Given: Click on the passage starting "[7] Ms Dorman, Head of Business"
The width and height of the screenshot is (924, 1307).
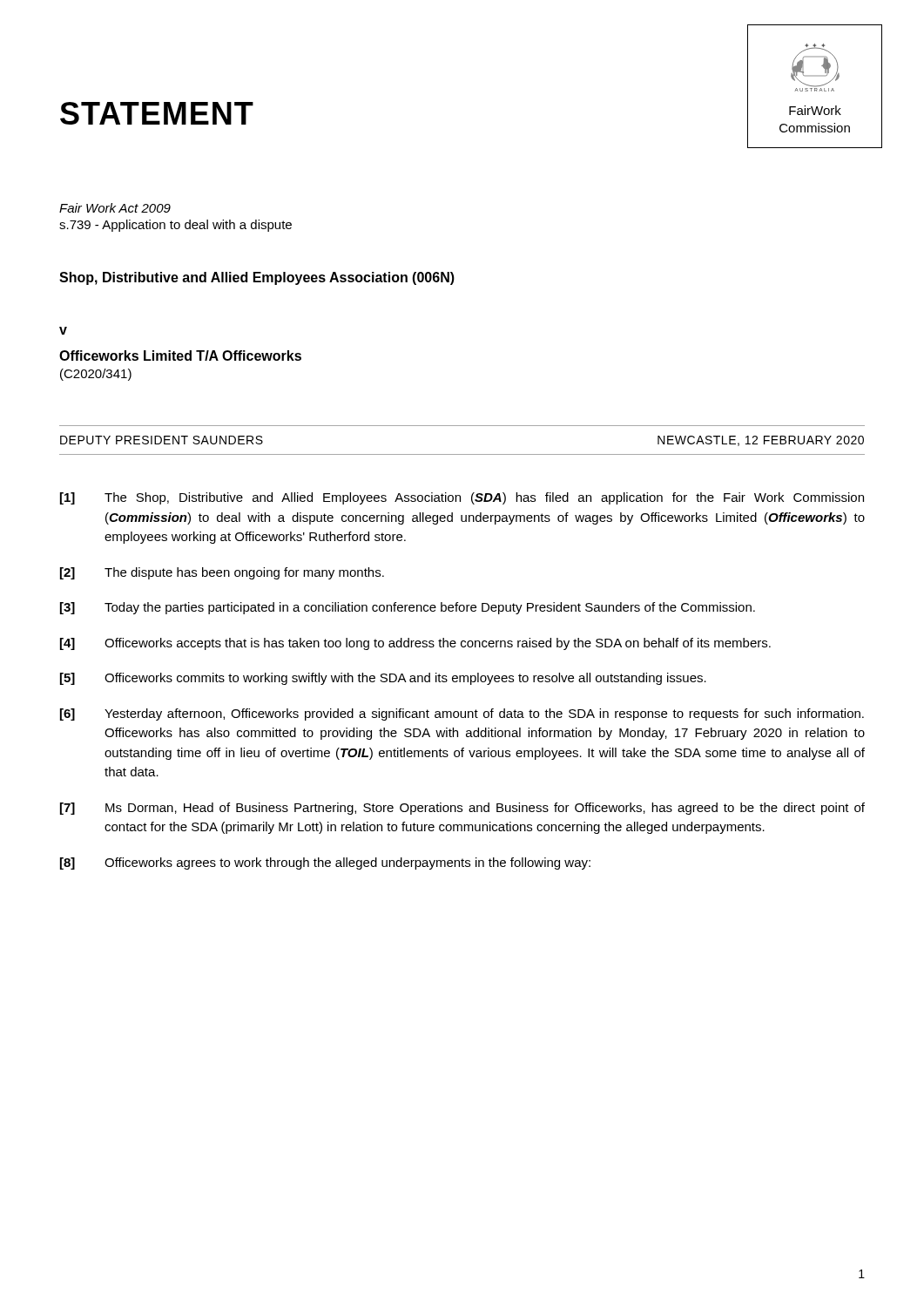Looking at the screenshot, I should 462,817.
